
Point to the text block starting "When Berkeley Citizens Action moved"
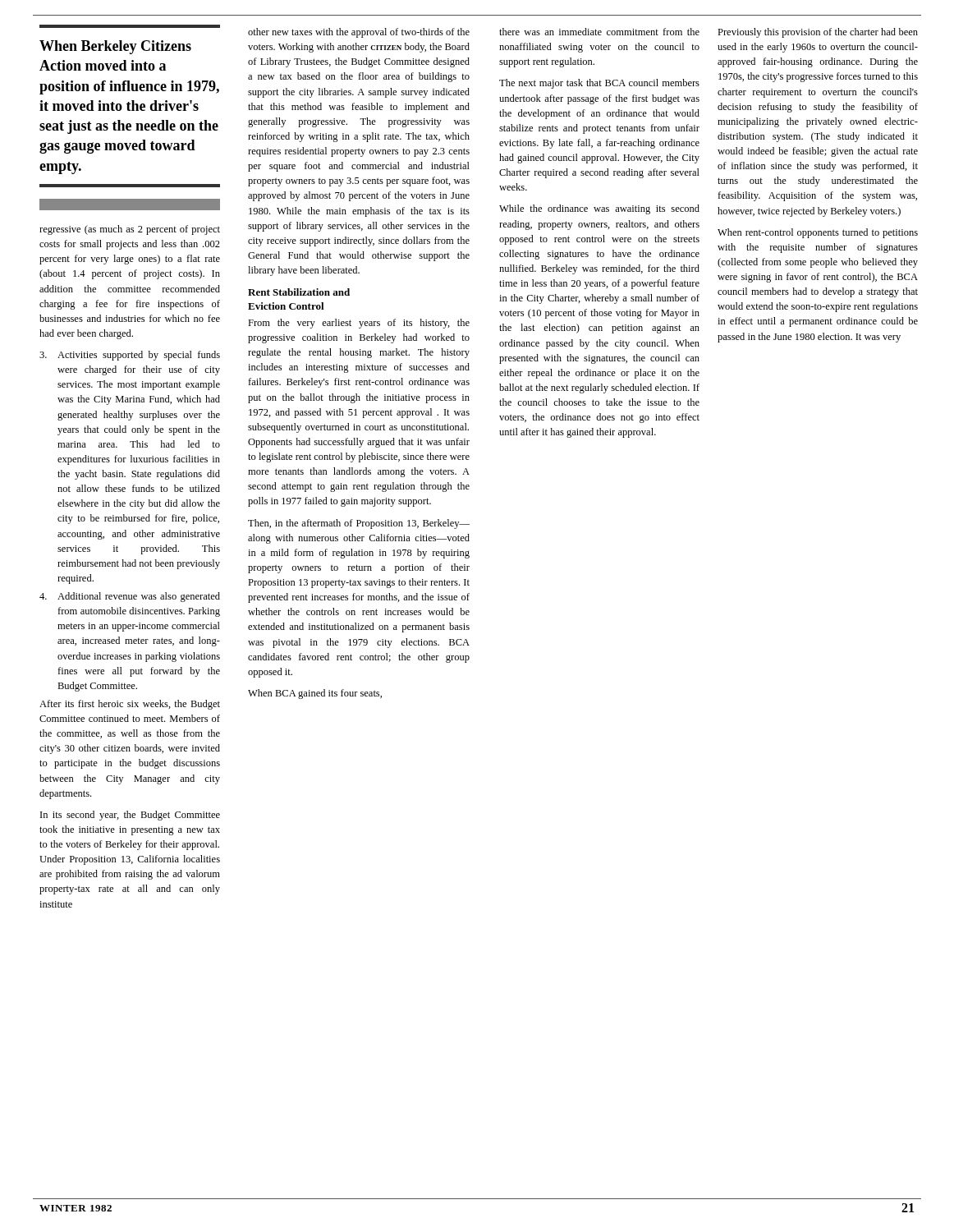click(130, 106)
